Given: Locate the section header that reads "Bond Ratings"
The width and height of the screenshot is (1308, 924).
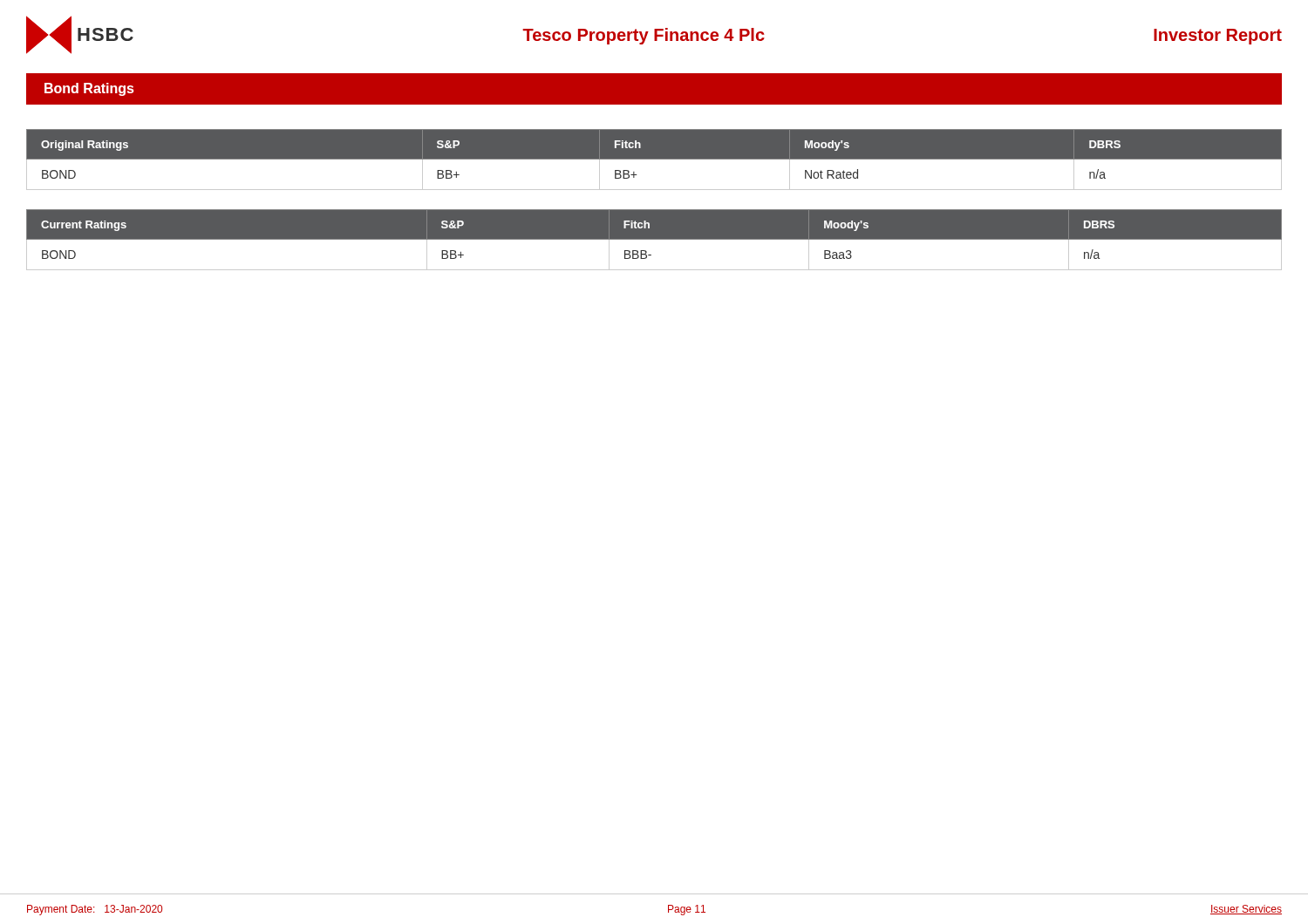Looking at the screenshot, I should point(89,88).
